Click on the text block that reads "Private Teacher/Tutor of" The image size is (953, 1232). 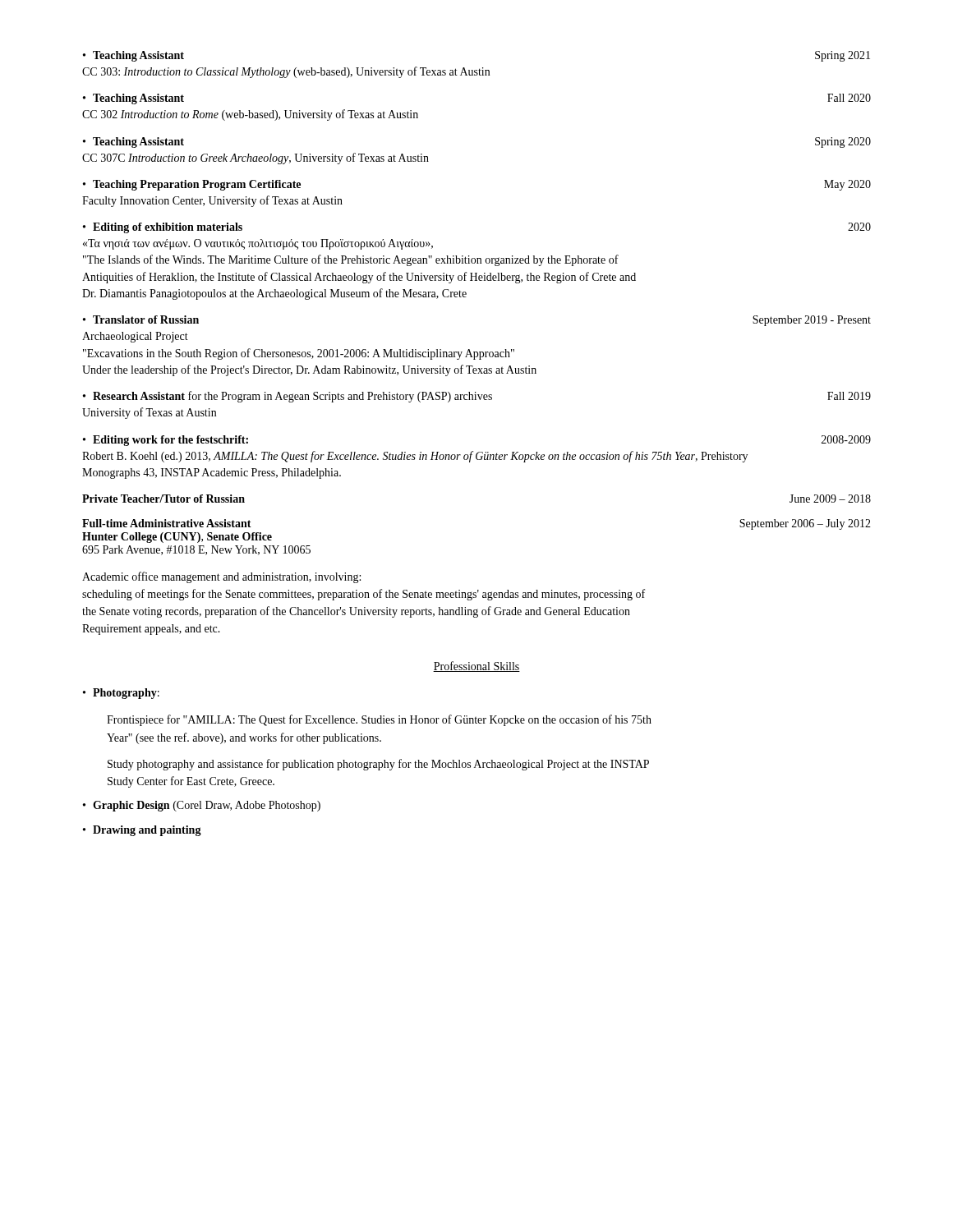click(x=156, y=498)
